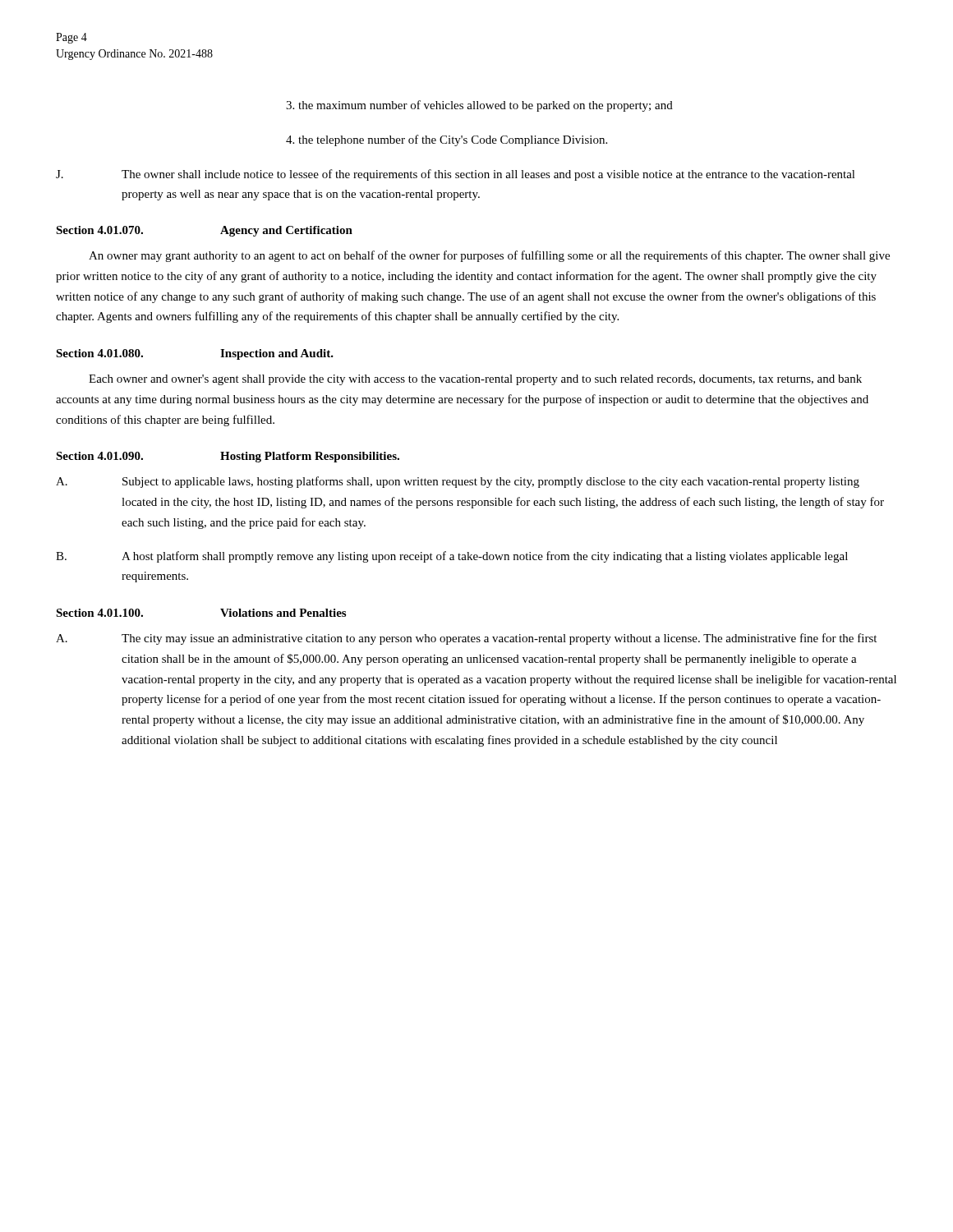
Task: Locate the block of text that opens with "A. The city may"
Action: tap(476, 689)
